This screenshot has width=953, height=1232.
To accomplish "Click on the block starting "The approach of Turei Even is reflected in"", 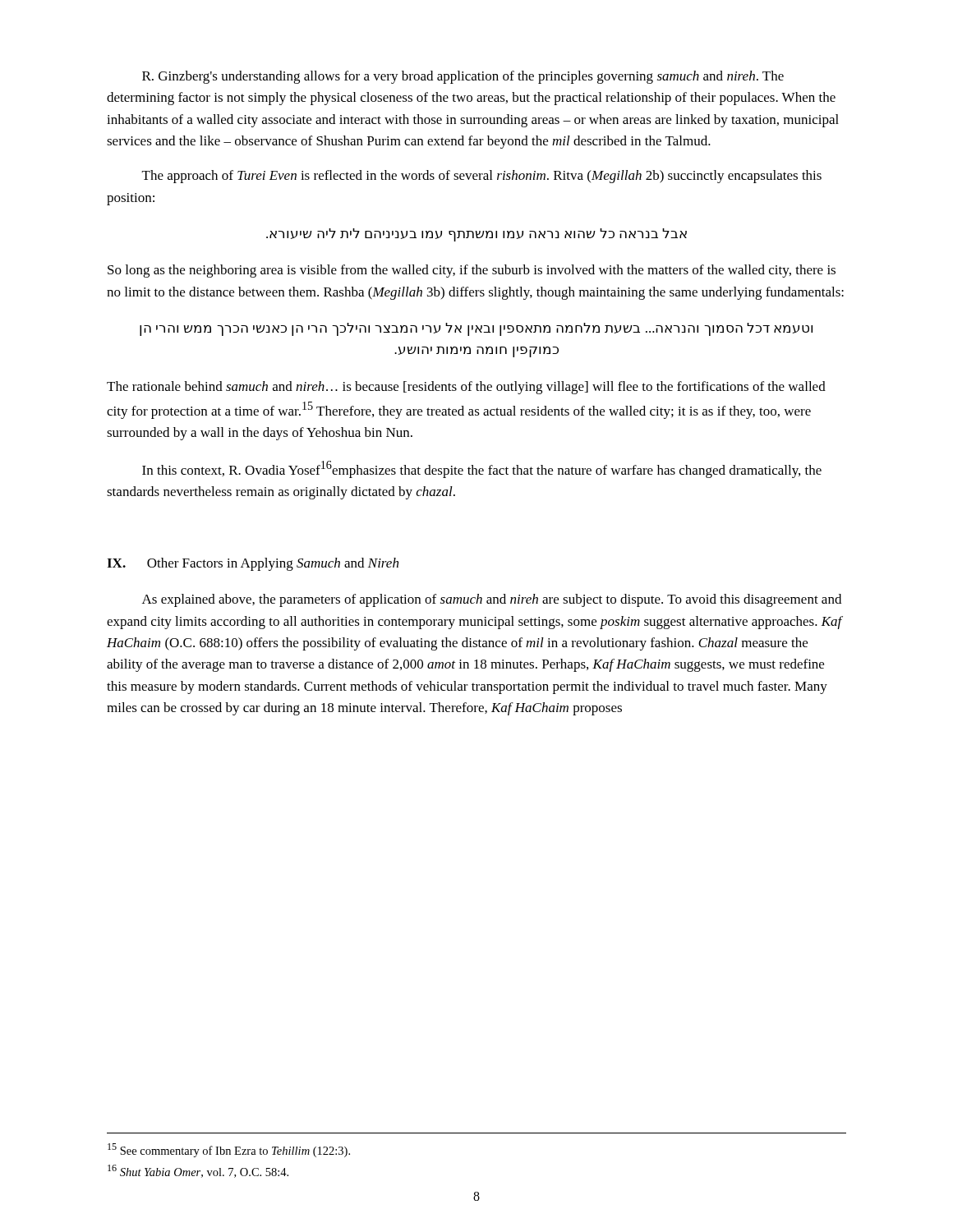I will click(x=476, y=187).
